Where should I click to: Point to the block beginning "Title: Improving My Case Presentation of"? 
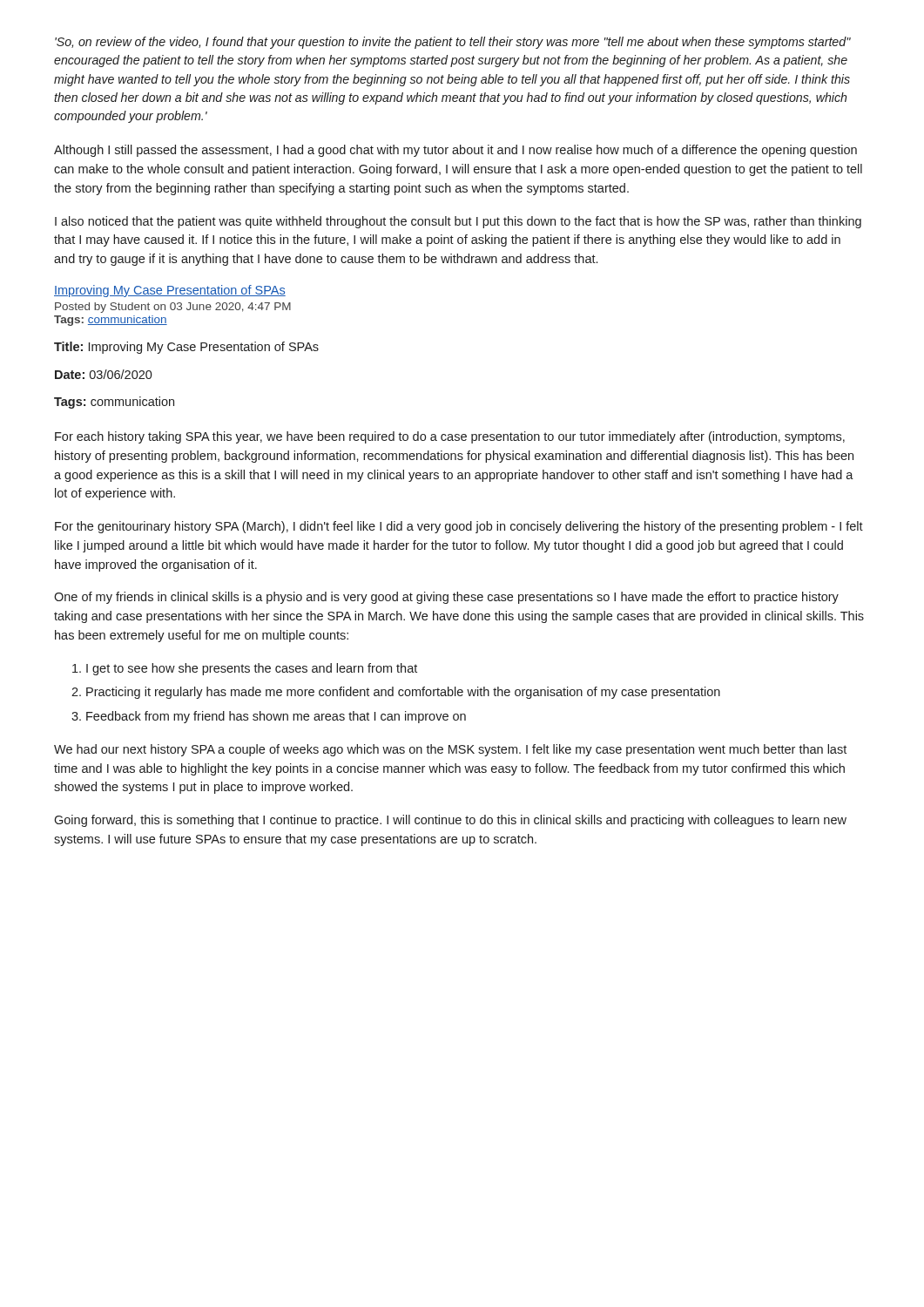click(x=186, y=347)
